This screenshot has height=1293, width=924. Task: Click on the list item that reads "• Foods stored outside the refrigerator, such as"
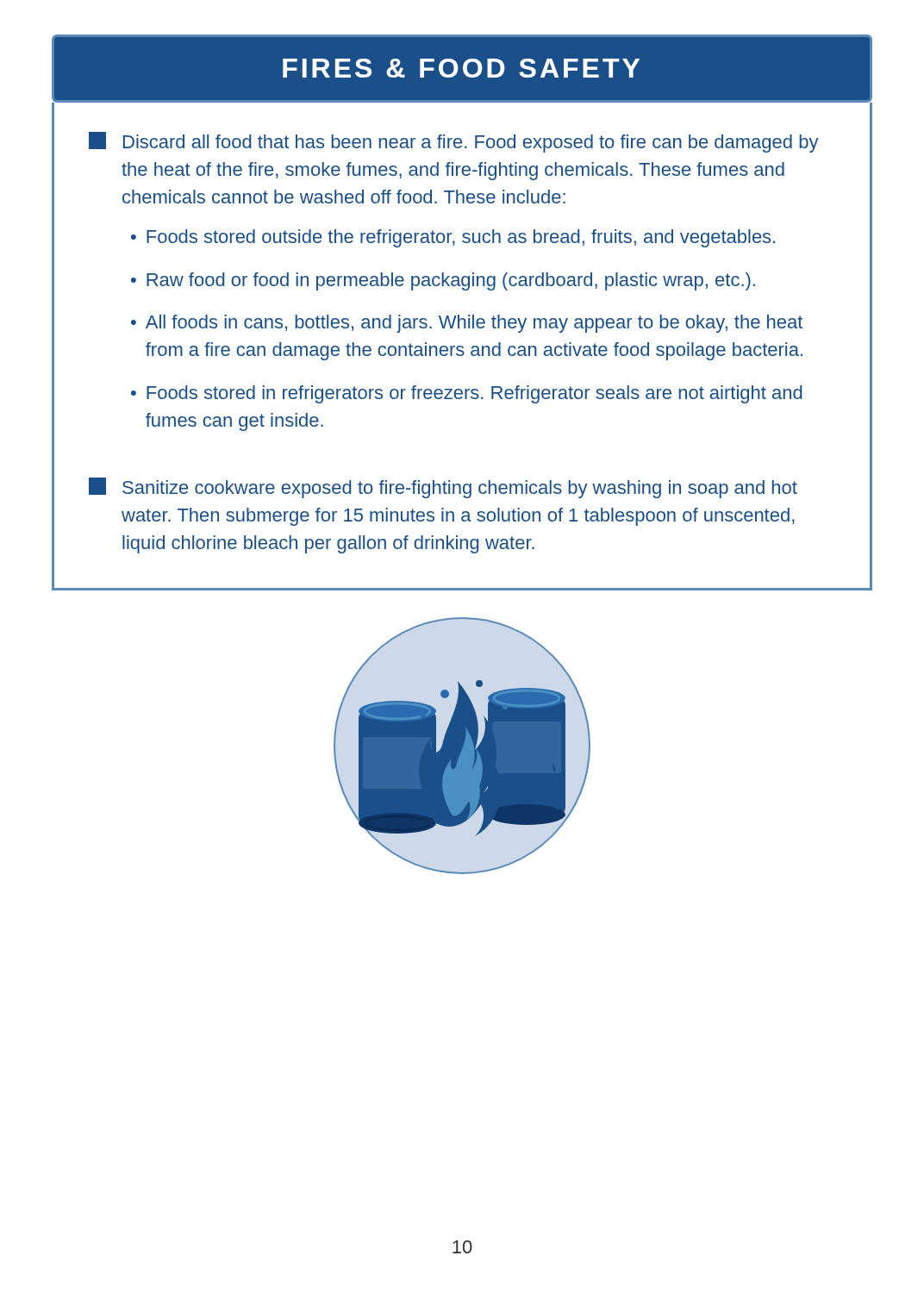pos(483,237)
